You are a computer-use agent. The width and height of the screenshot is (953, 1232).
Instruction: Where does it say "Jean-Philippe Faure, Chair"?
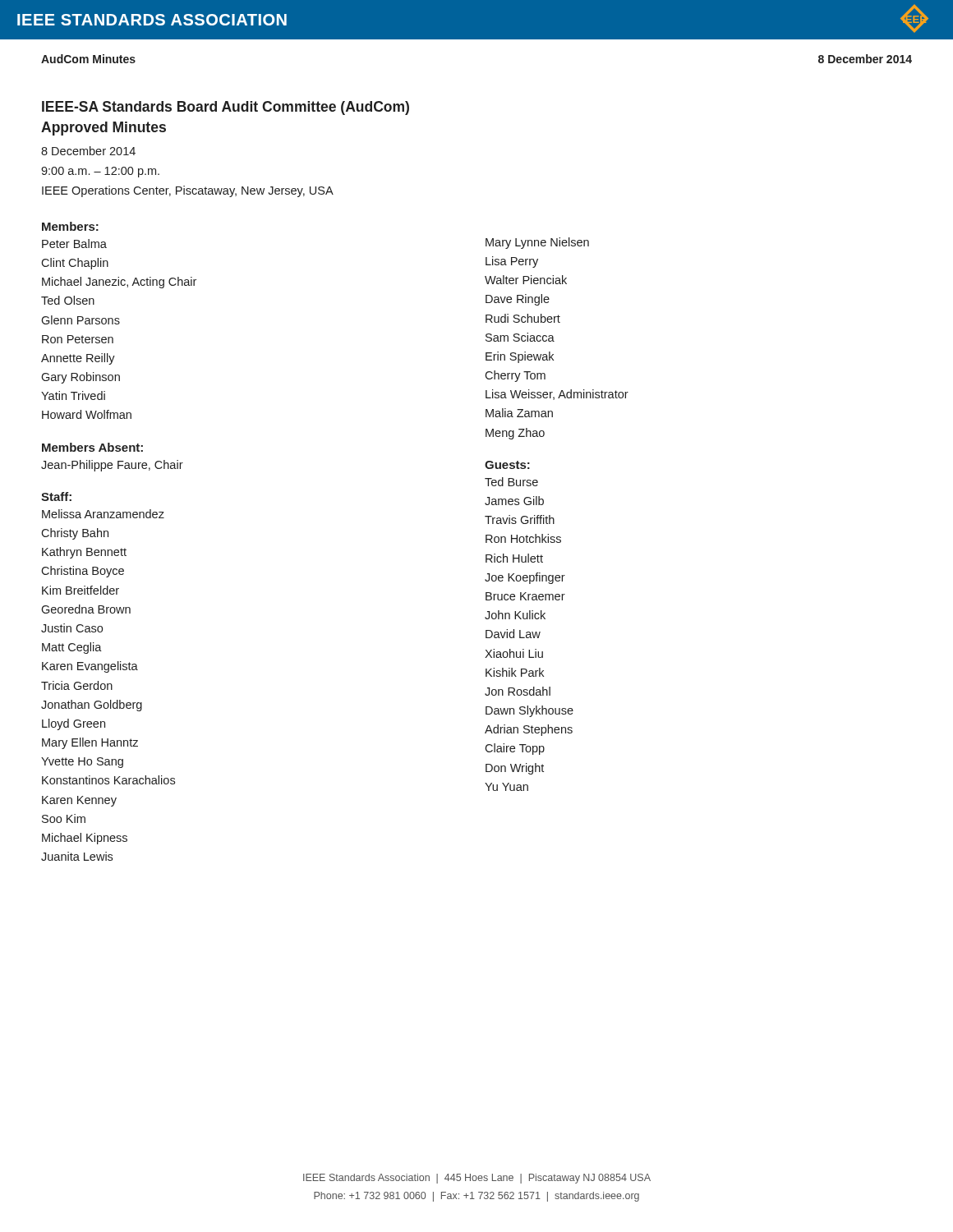point(112,465)
